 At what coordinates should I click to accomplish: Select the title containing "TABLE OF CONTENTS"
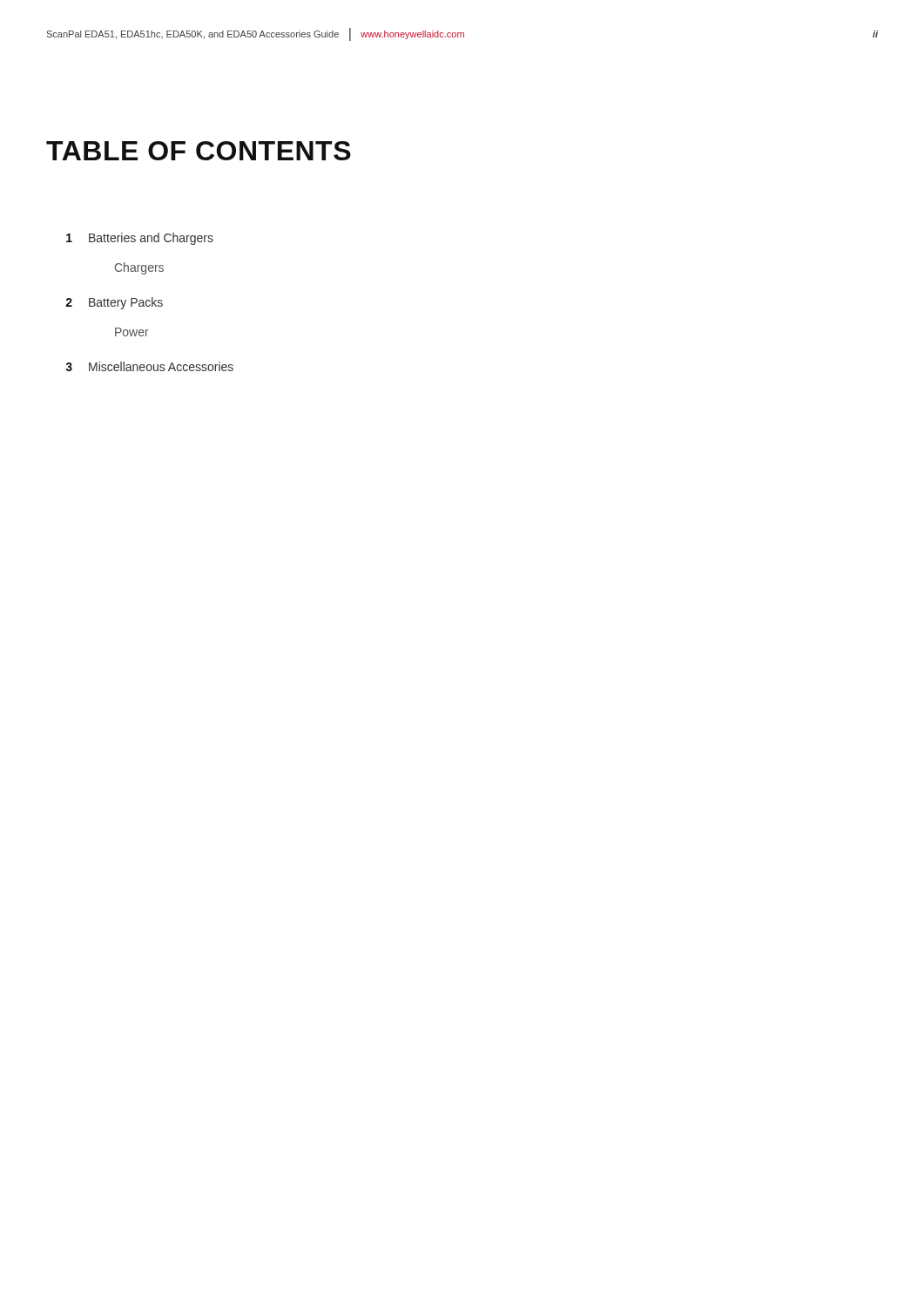point(199,151)
